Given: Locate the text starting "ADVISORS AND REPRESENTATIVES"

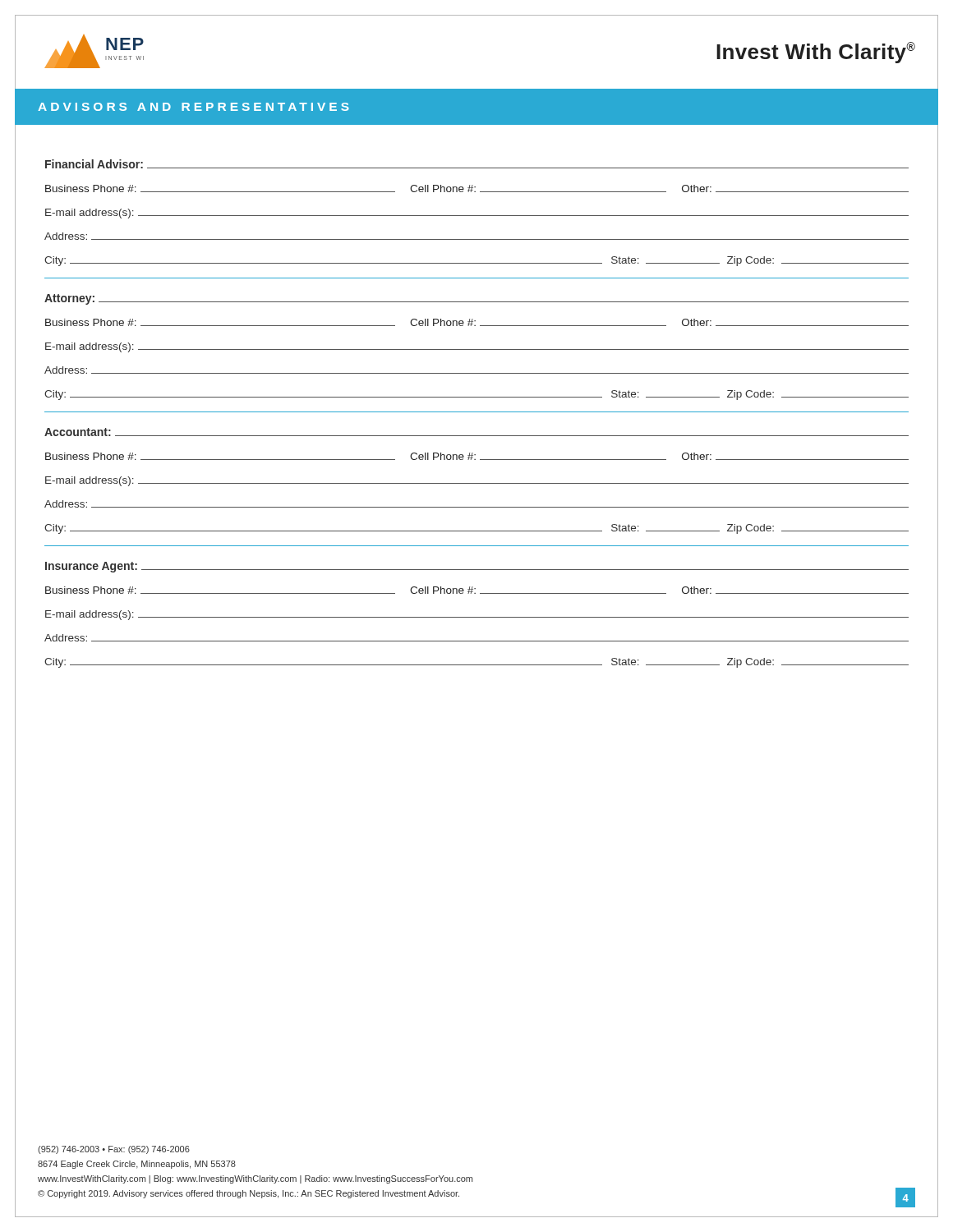Looking at the screenshot, I should coord(195,106).
